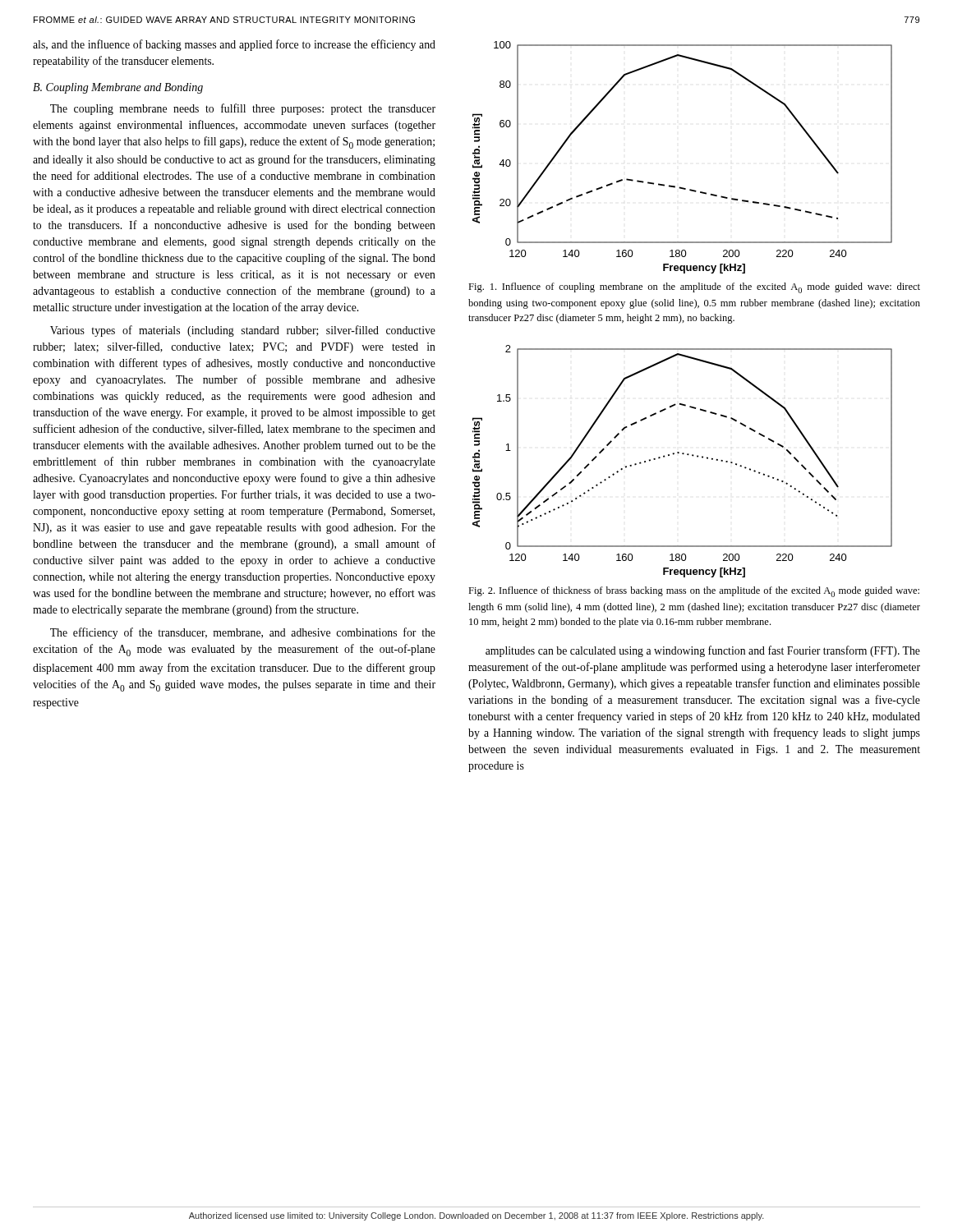
Task: Click on the text starting "Fig. 2. Influence of thickness of brass"
Action: pos(694,606)
